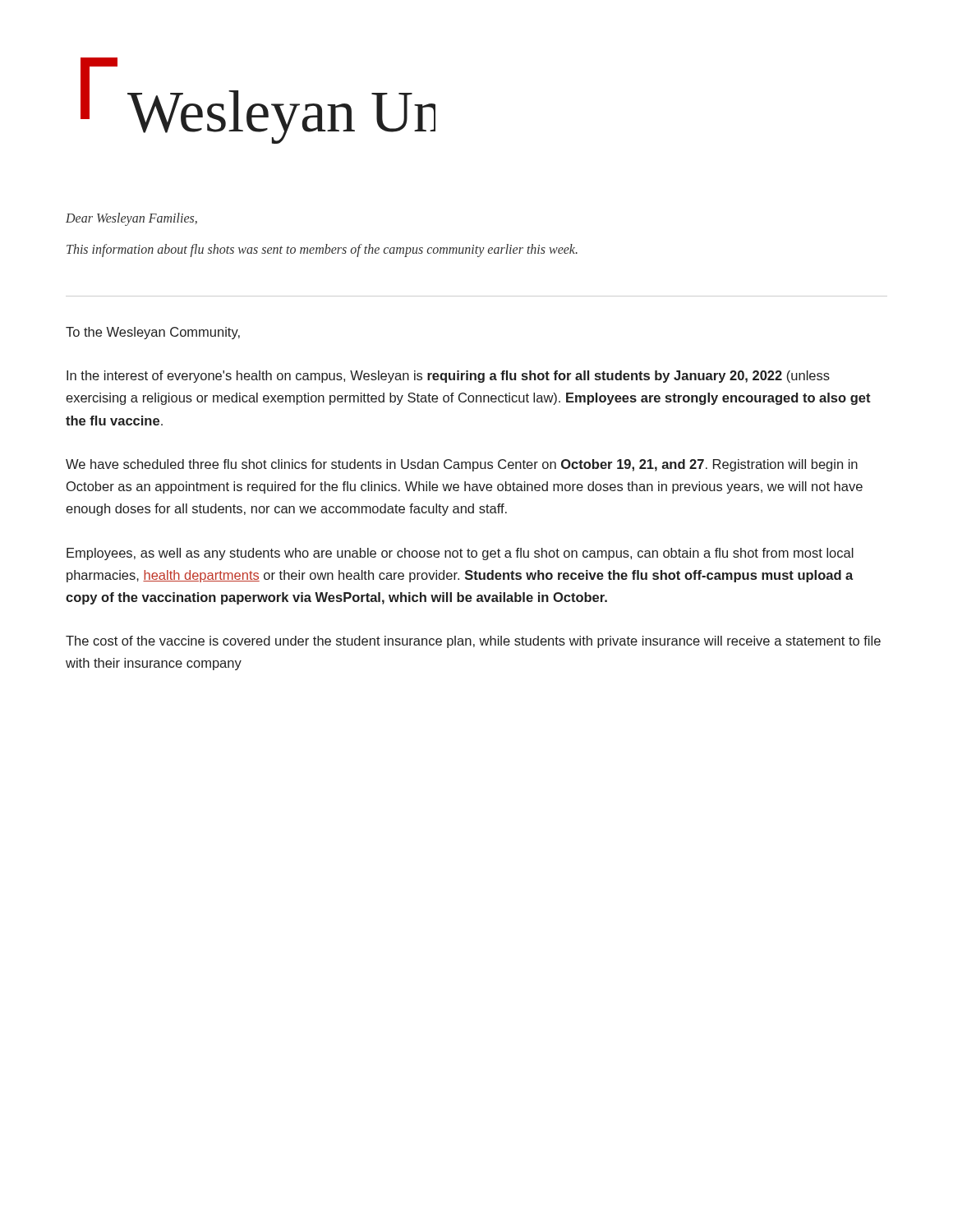This screenshot has height=1232, width=953.
Task: Locate the logo
Action: click(476, 104)
